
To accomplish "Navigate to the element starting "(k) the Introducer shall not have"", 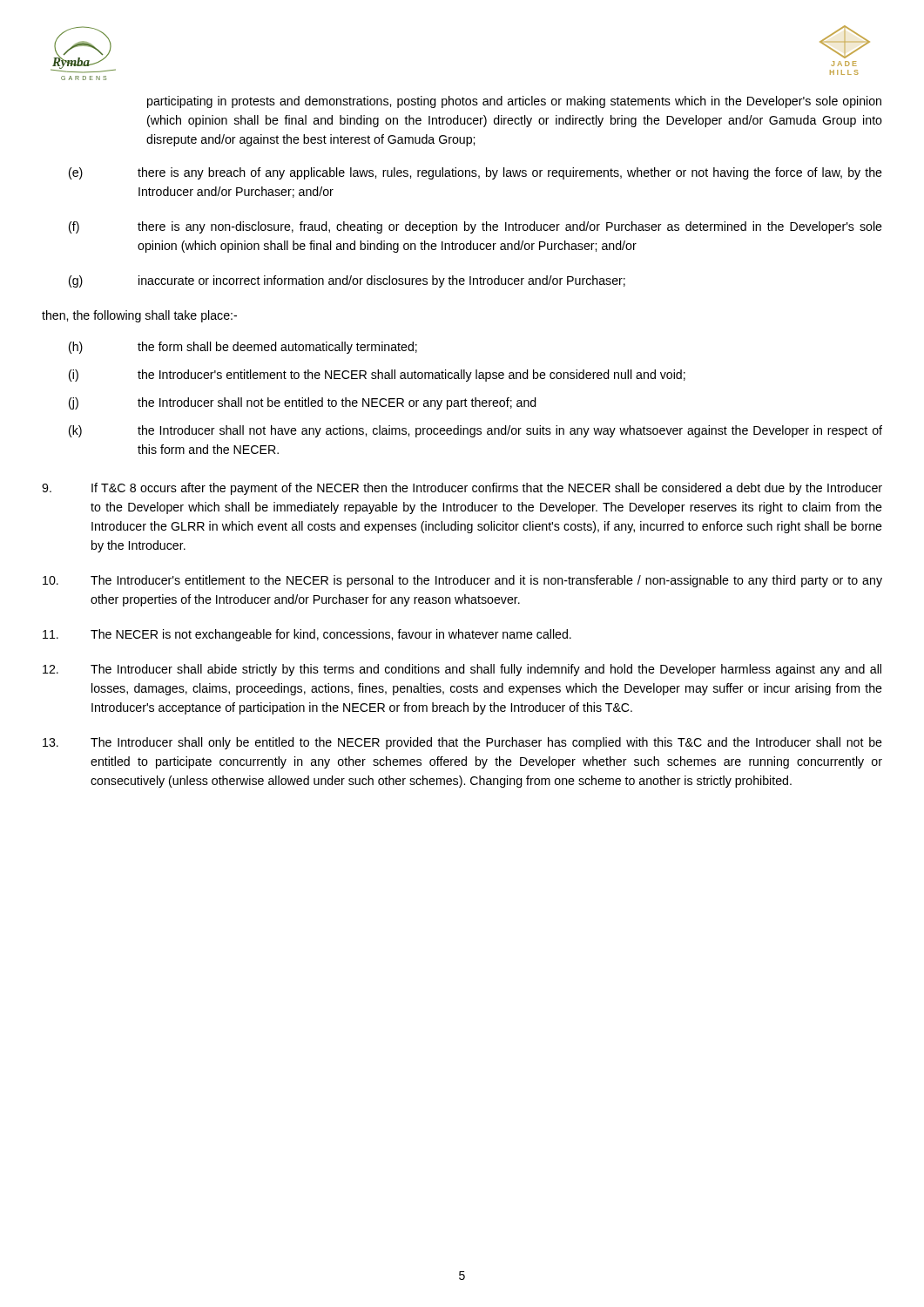I will [x=462, y=440].
